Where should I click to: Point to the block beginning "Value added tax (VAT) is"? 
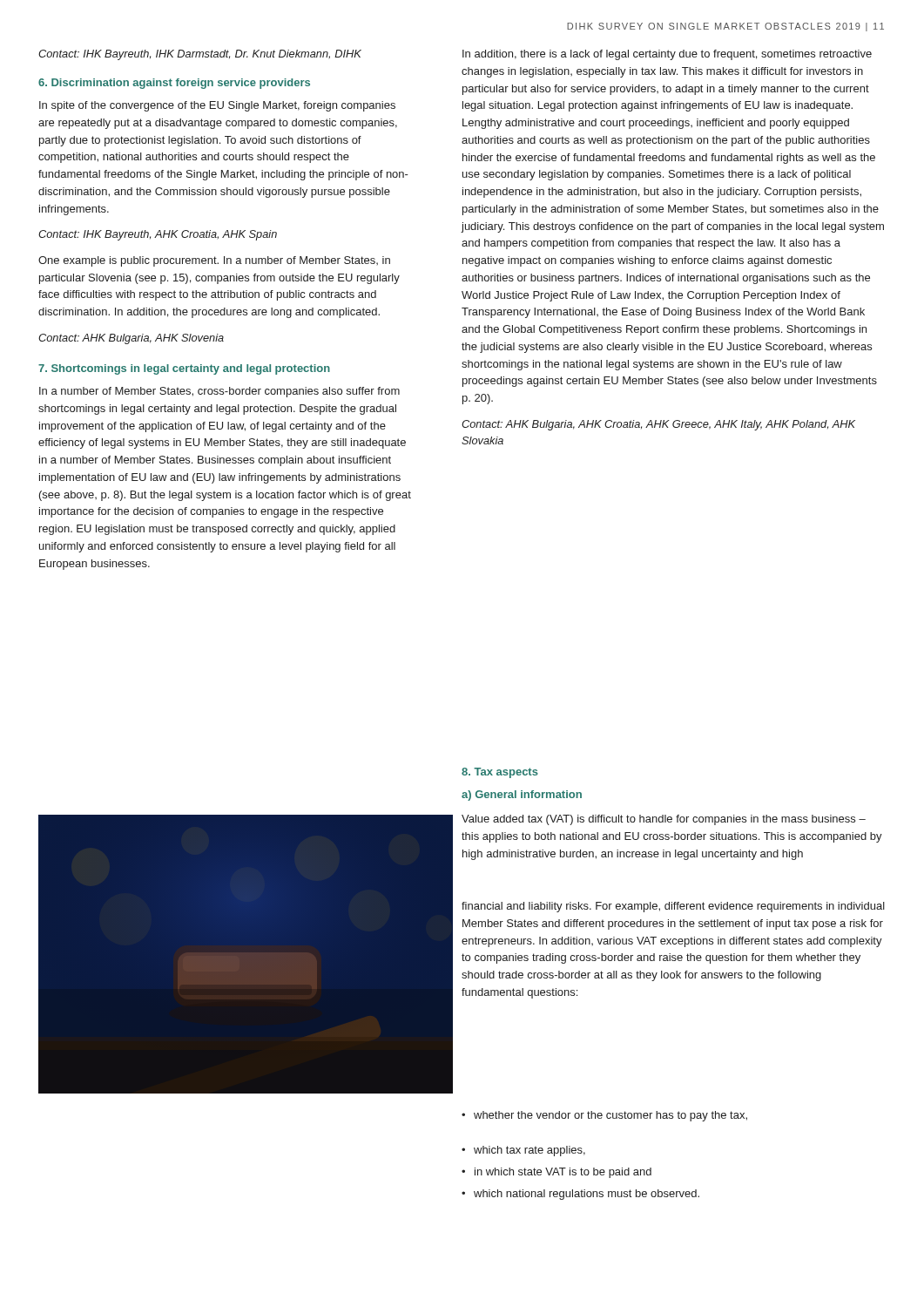[x=674, y=836]
